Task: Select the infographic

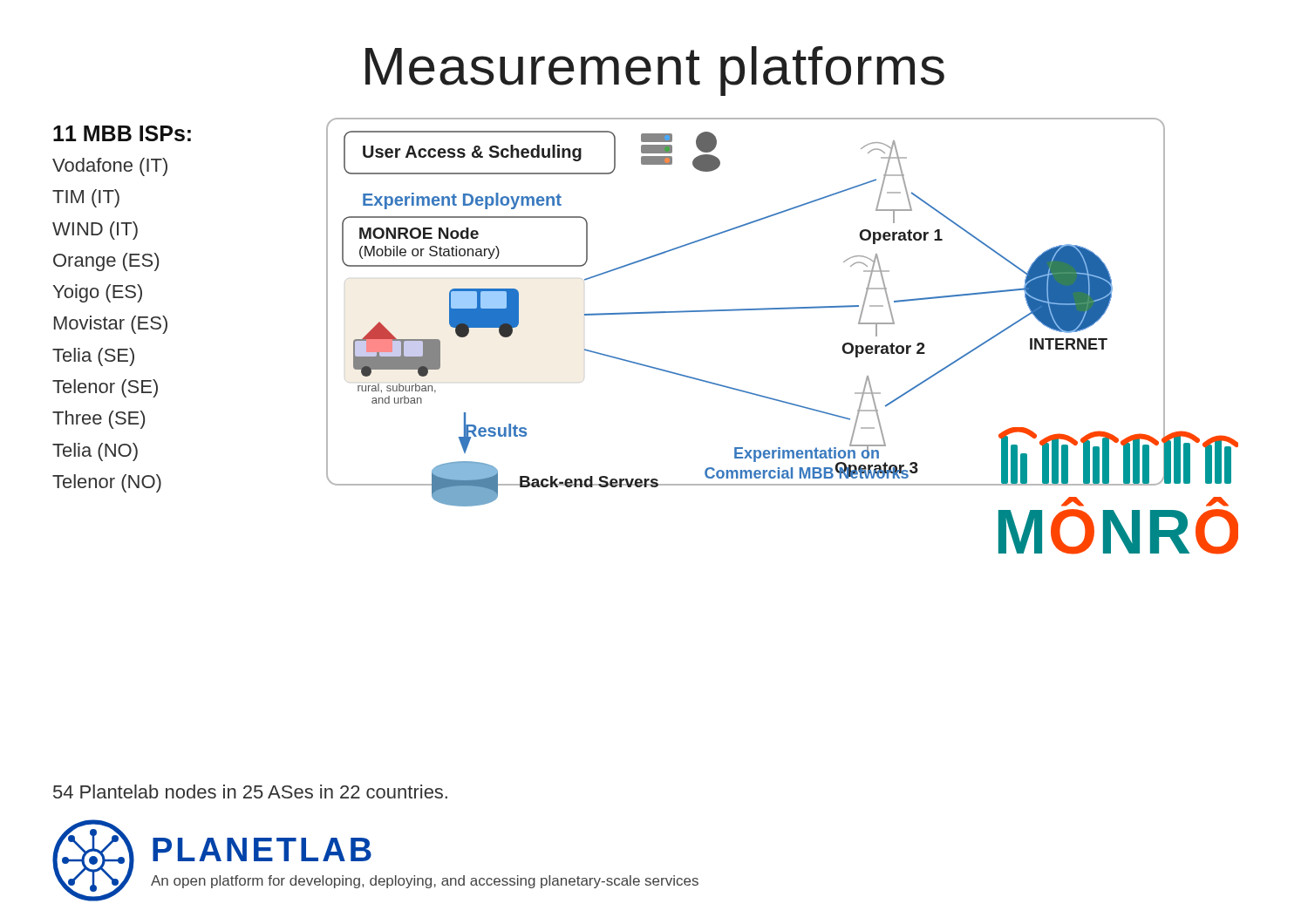Action: (746, 328)
